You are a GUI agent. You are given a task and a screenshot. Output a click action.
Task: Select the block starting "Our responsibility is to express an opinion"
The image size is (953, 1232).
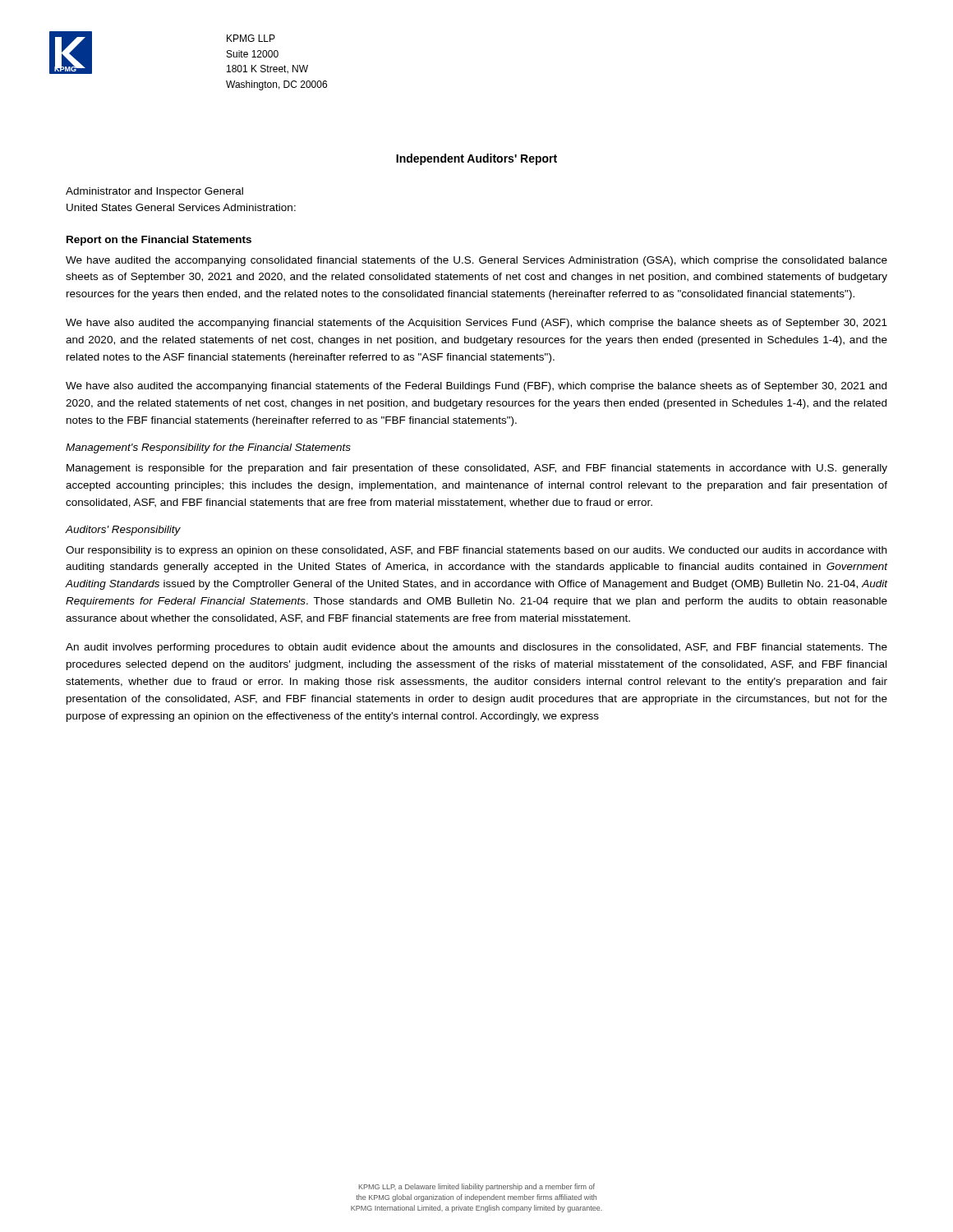476,584
